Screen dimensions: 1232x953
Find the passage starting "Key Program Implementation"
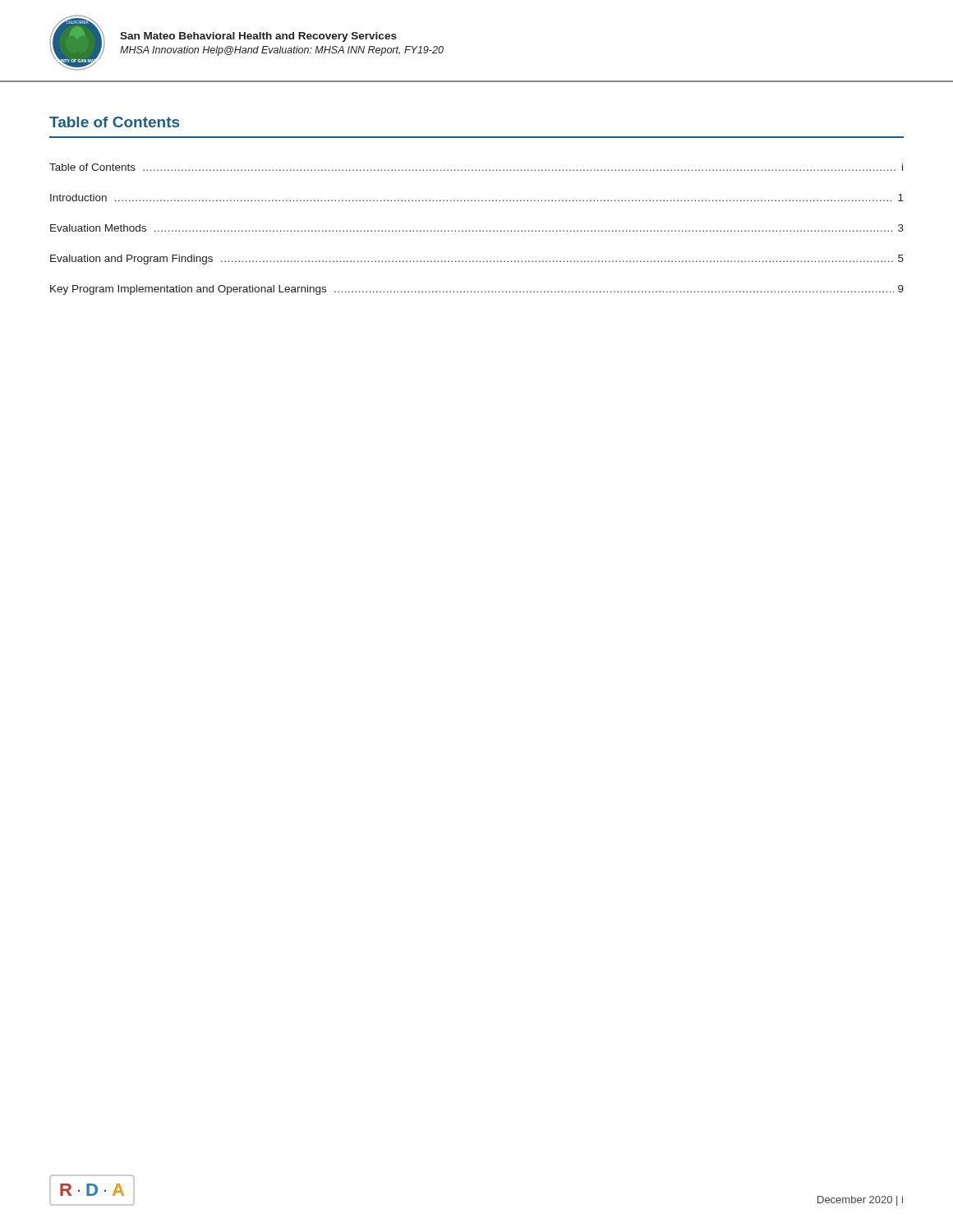pyautogui.click(x=476, y=289)
